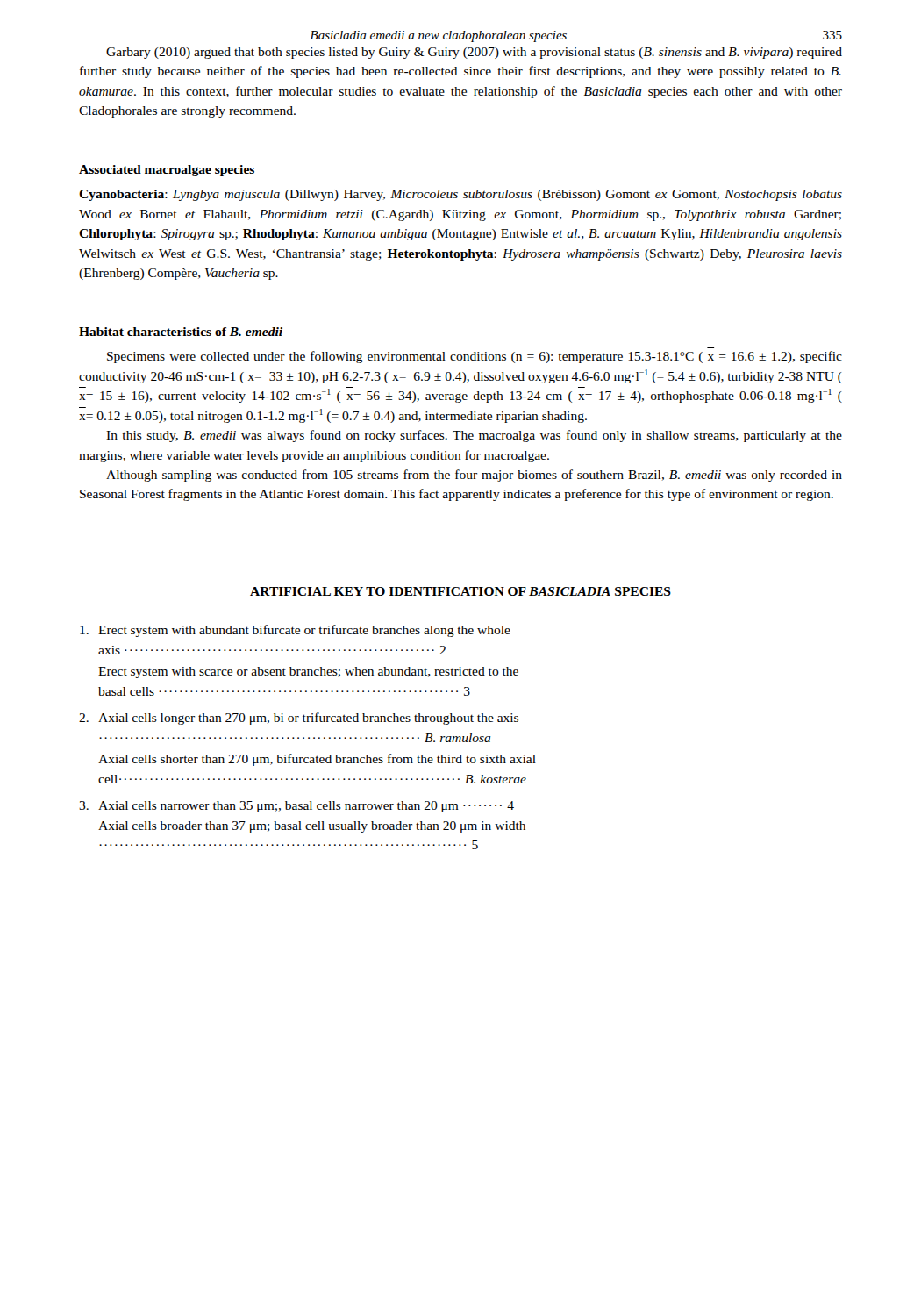Select the text block with the text "Cyanobacteria: Lyngbya majuscula (Dillwyn) Harvey,"
Image resolution: width=921 pixels, height=1316 pixels.
460,234
